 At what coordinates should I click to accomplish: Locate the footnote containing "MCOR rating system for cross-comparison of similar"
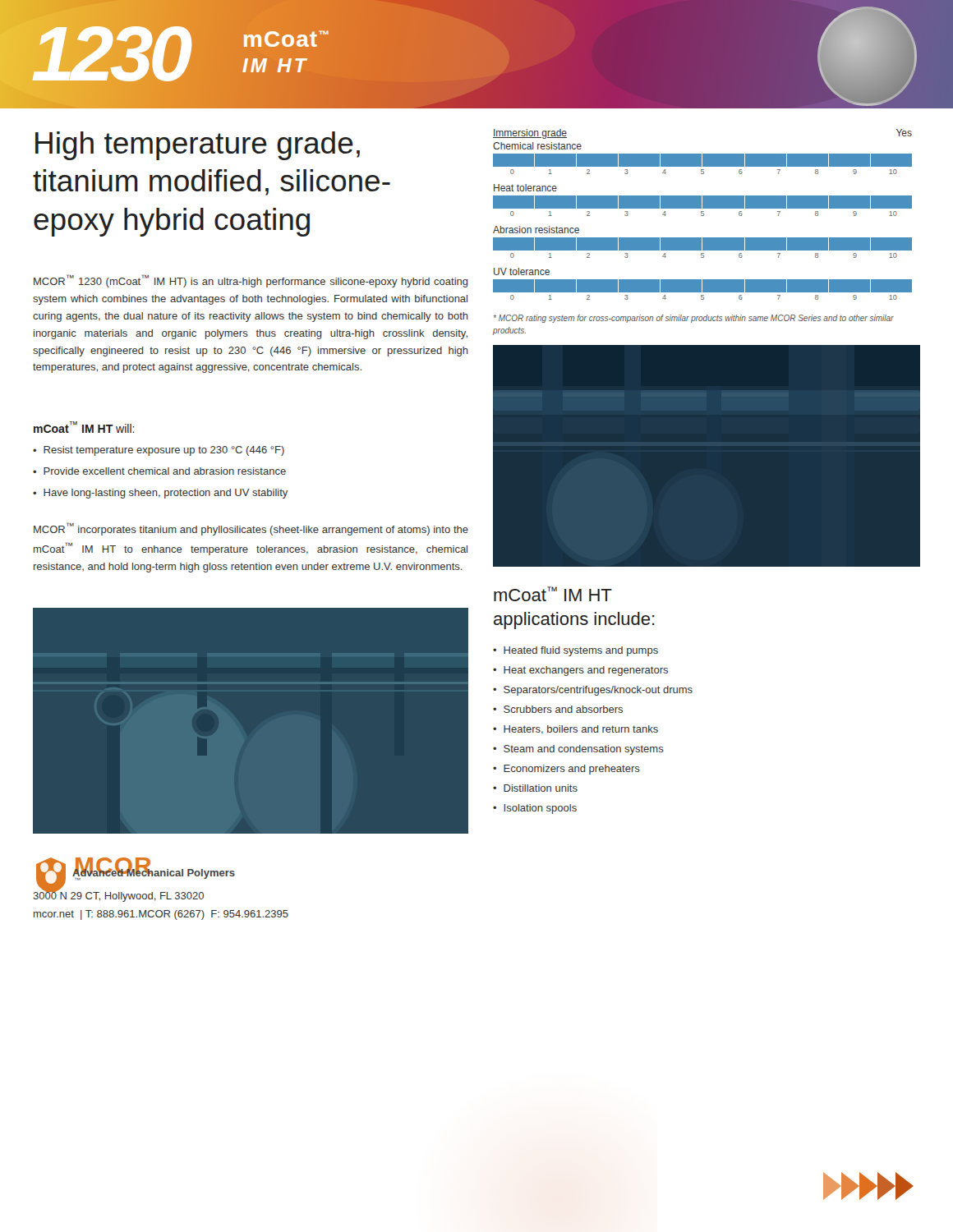click(x=693, y=324)
